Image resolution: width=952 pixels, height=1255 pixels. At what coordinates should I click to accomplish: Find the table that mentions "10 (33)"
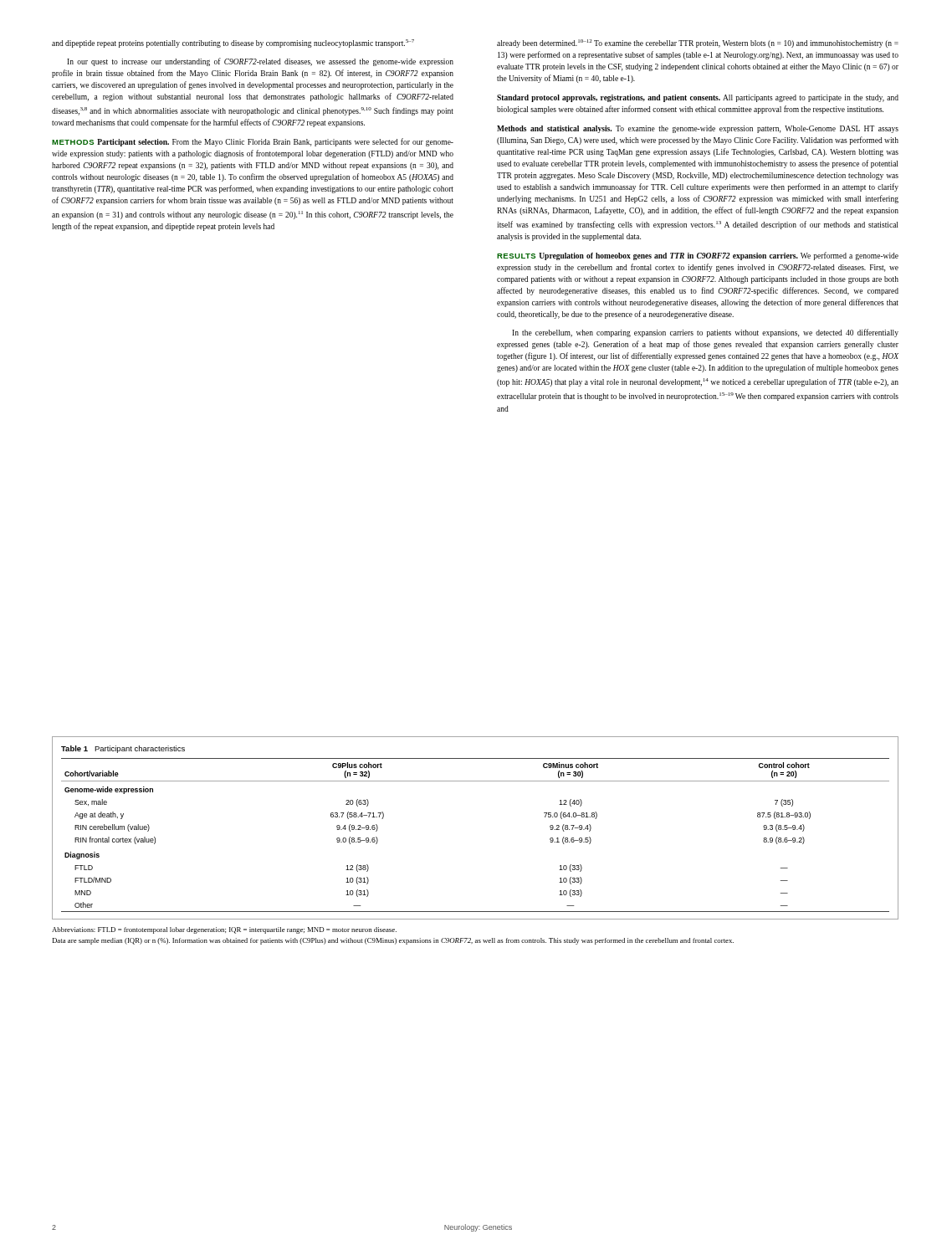click(475, 828)
